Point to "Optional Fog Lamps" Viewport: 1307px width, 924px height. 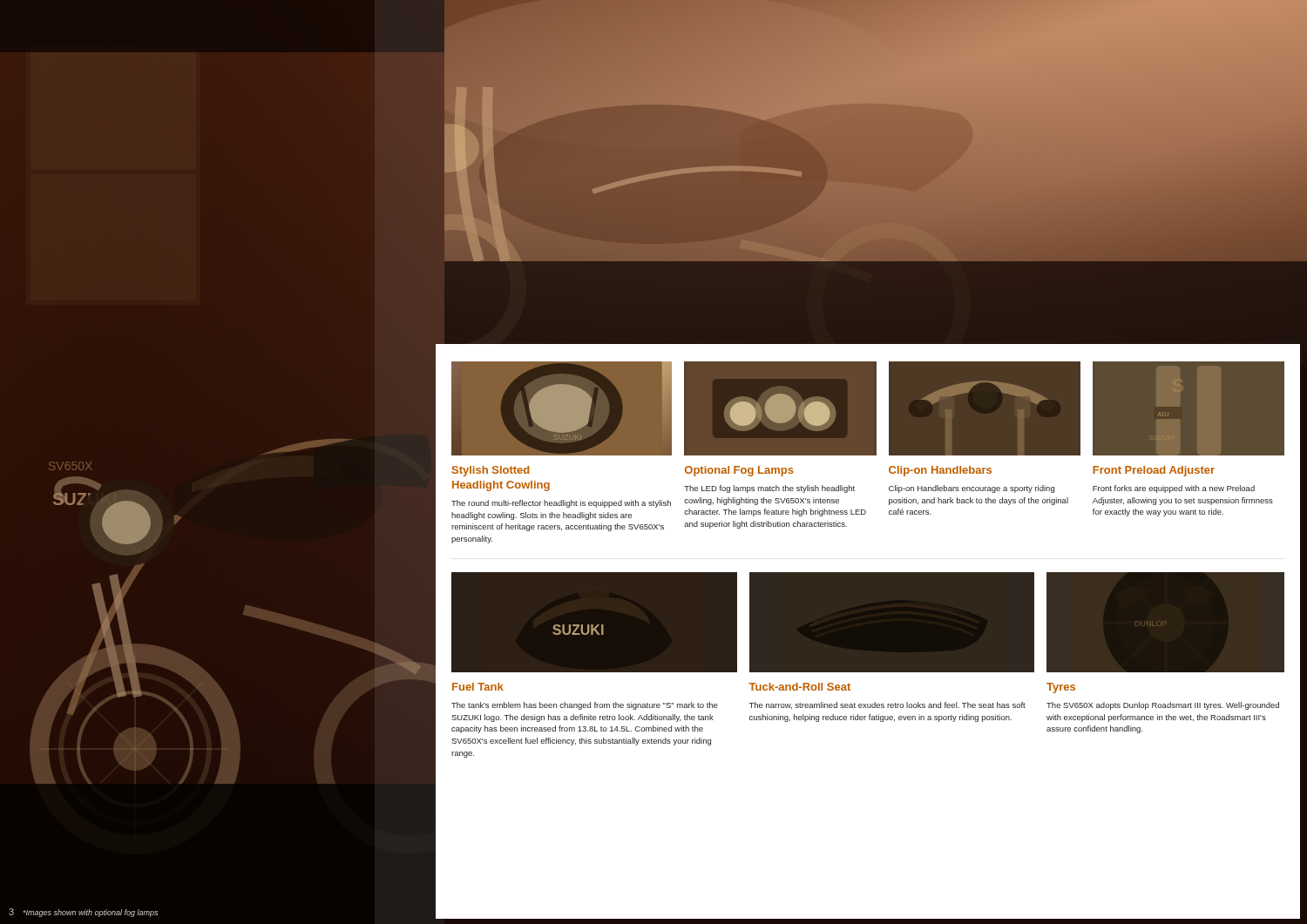click(x=739, y=470)
